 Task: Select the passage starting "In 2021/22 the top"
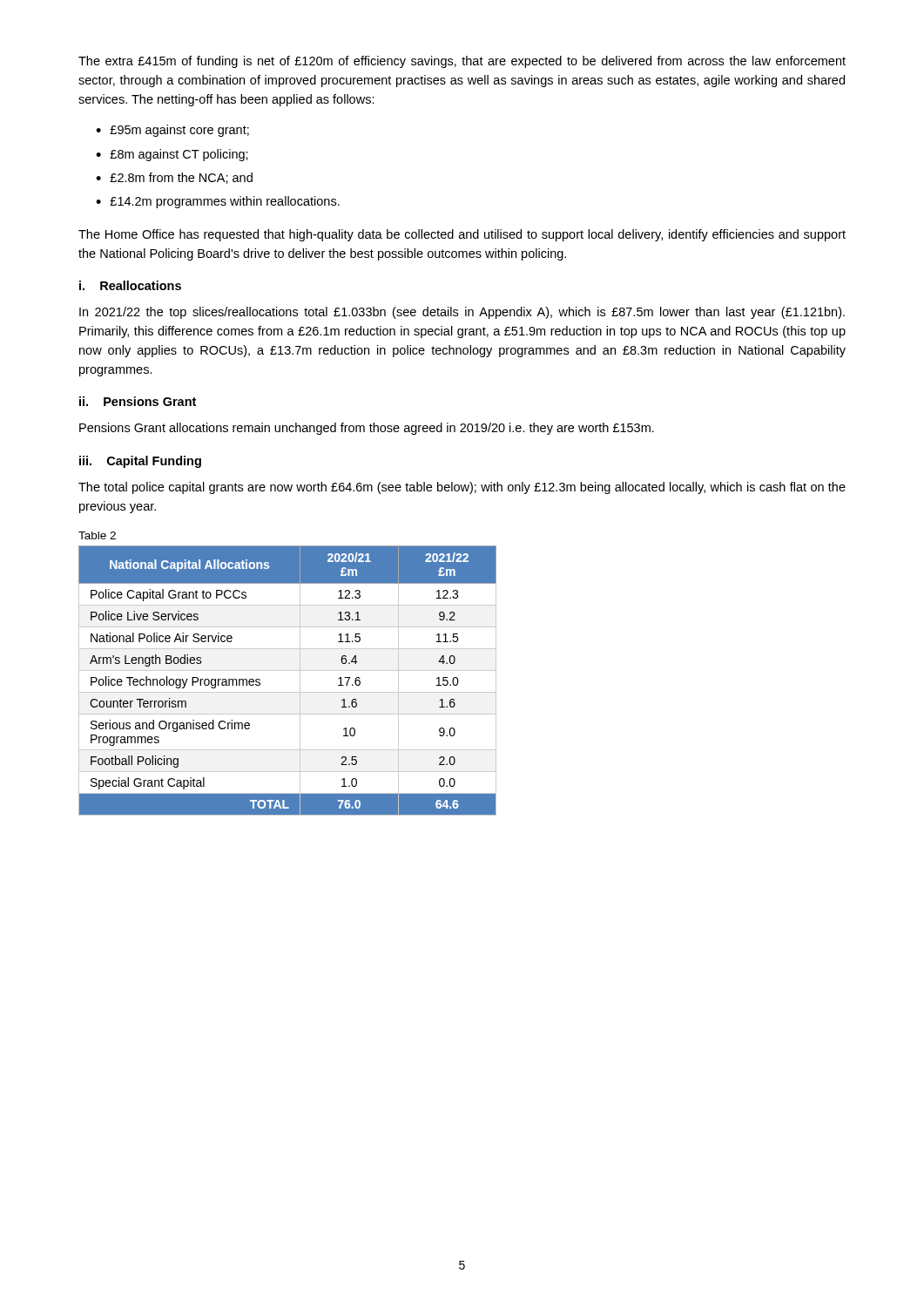click(x=462, y=341)
